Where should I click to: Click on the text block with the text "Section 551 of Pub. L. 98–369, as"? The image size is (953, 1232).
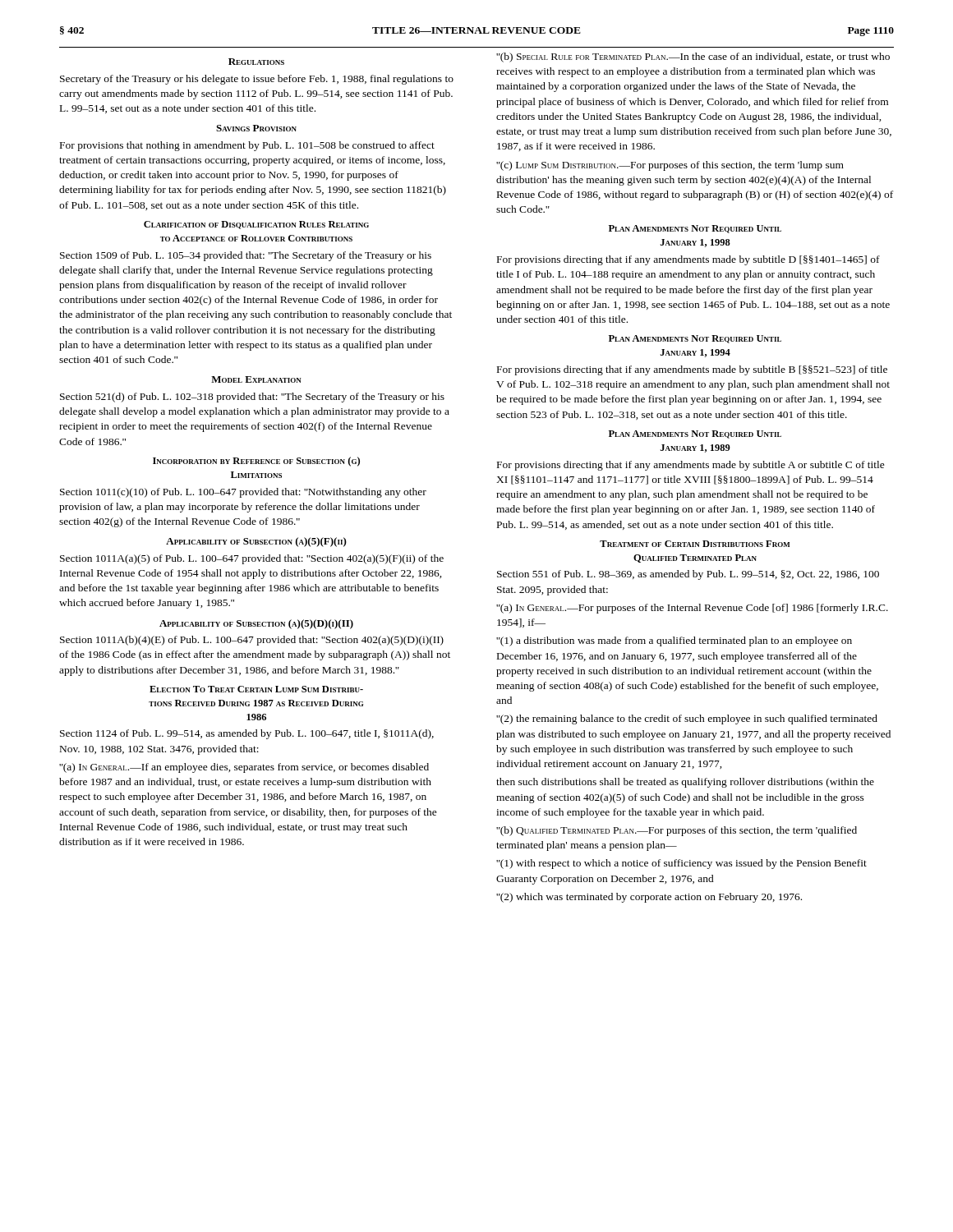[x=695, y=736]
